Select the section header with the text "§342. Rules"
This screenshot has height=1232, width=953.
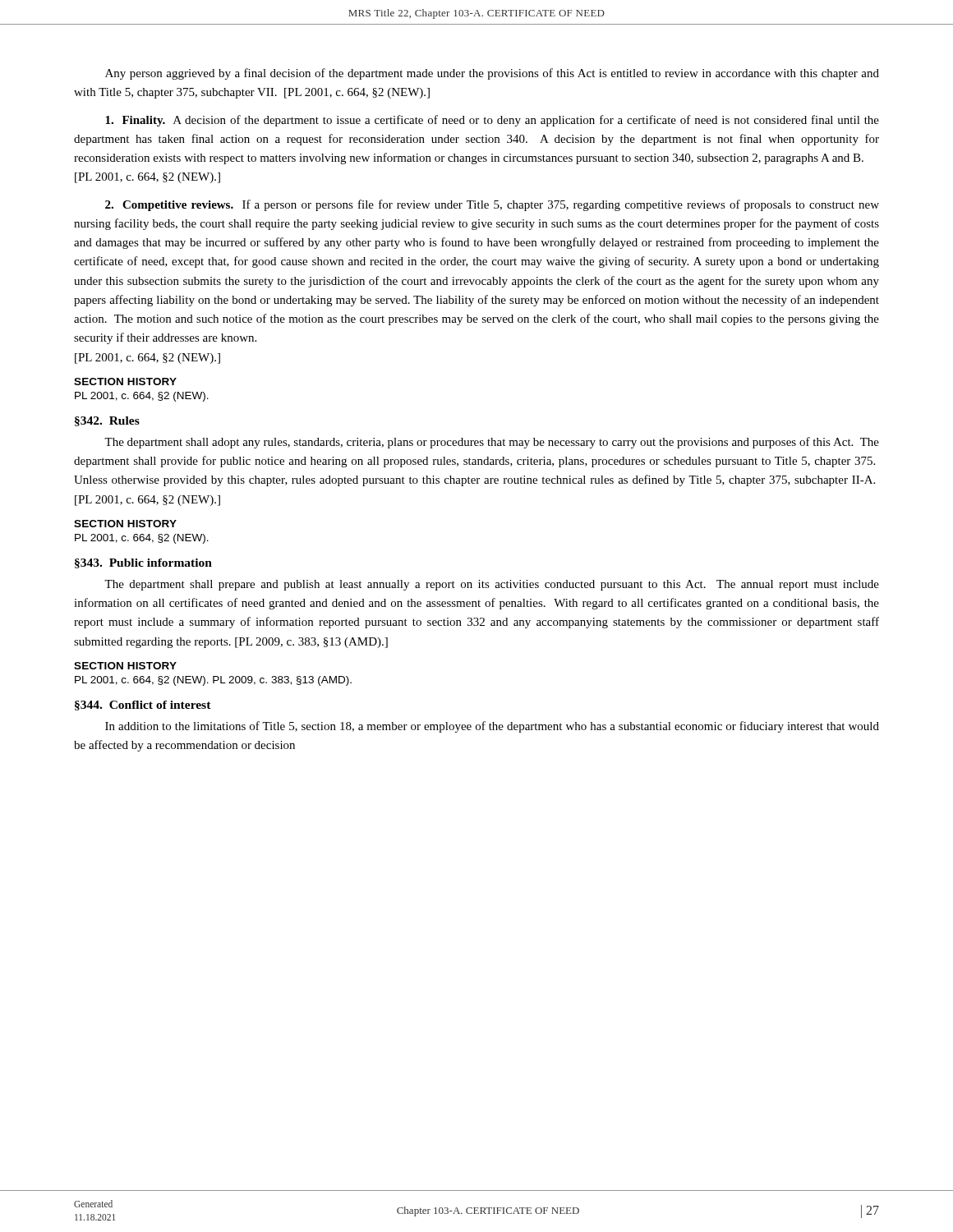[107, 420]
